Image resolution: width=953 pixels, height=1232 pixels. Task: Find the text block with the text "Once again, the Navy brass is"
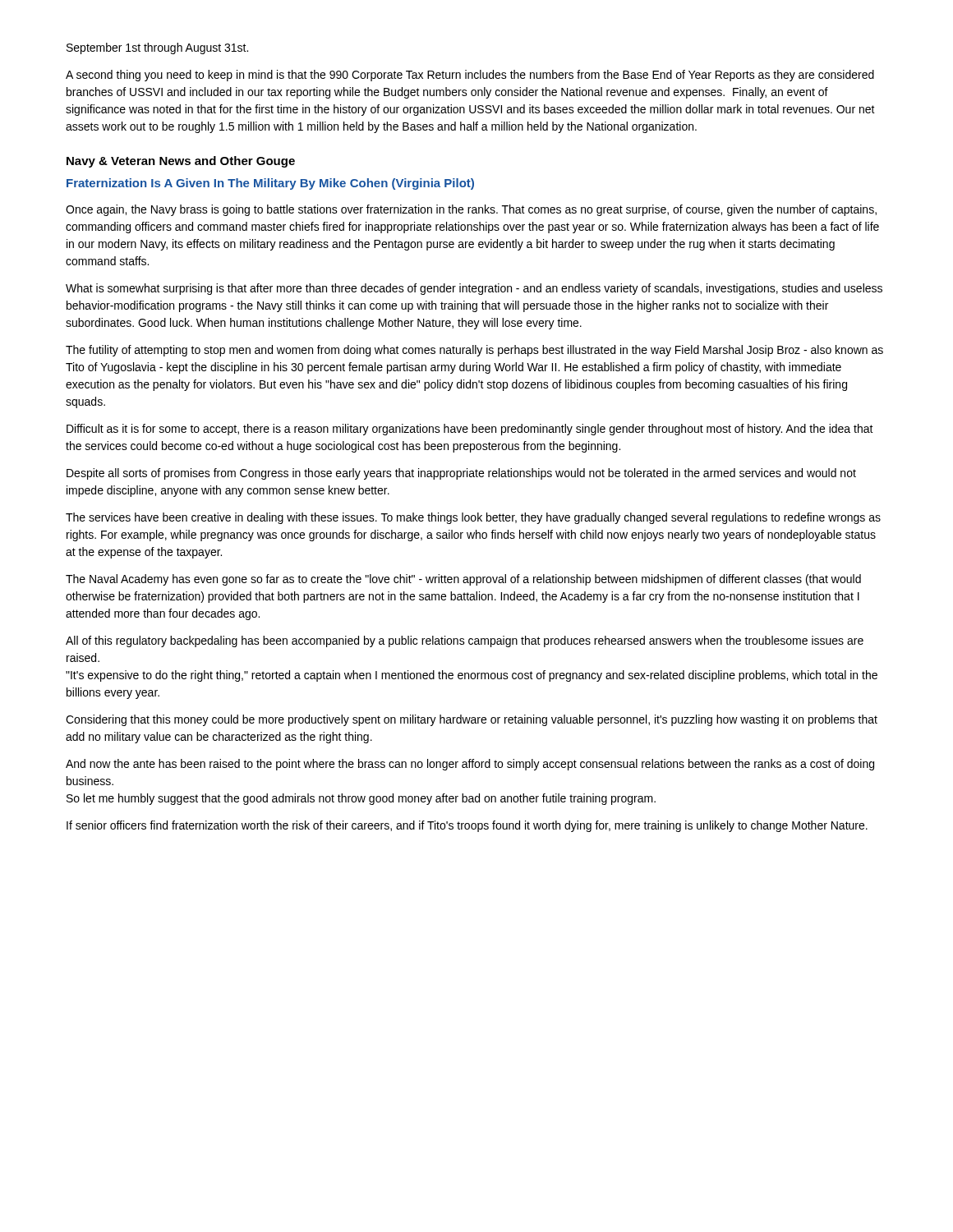(473, 235)
